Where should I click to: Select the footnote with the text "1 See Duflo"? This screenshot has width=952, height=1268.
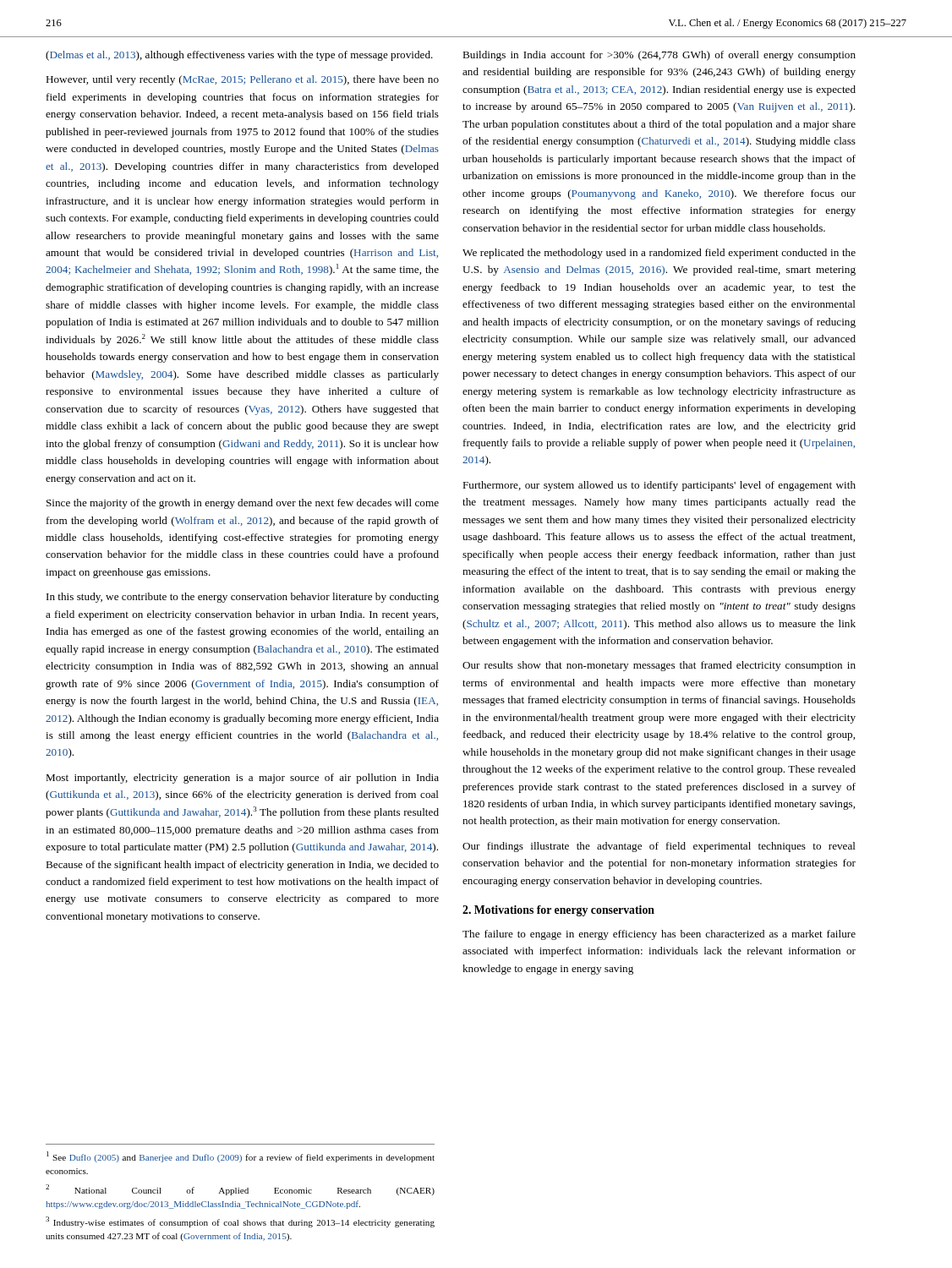240,1163
